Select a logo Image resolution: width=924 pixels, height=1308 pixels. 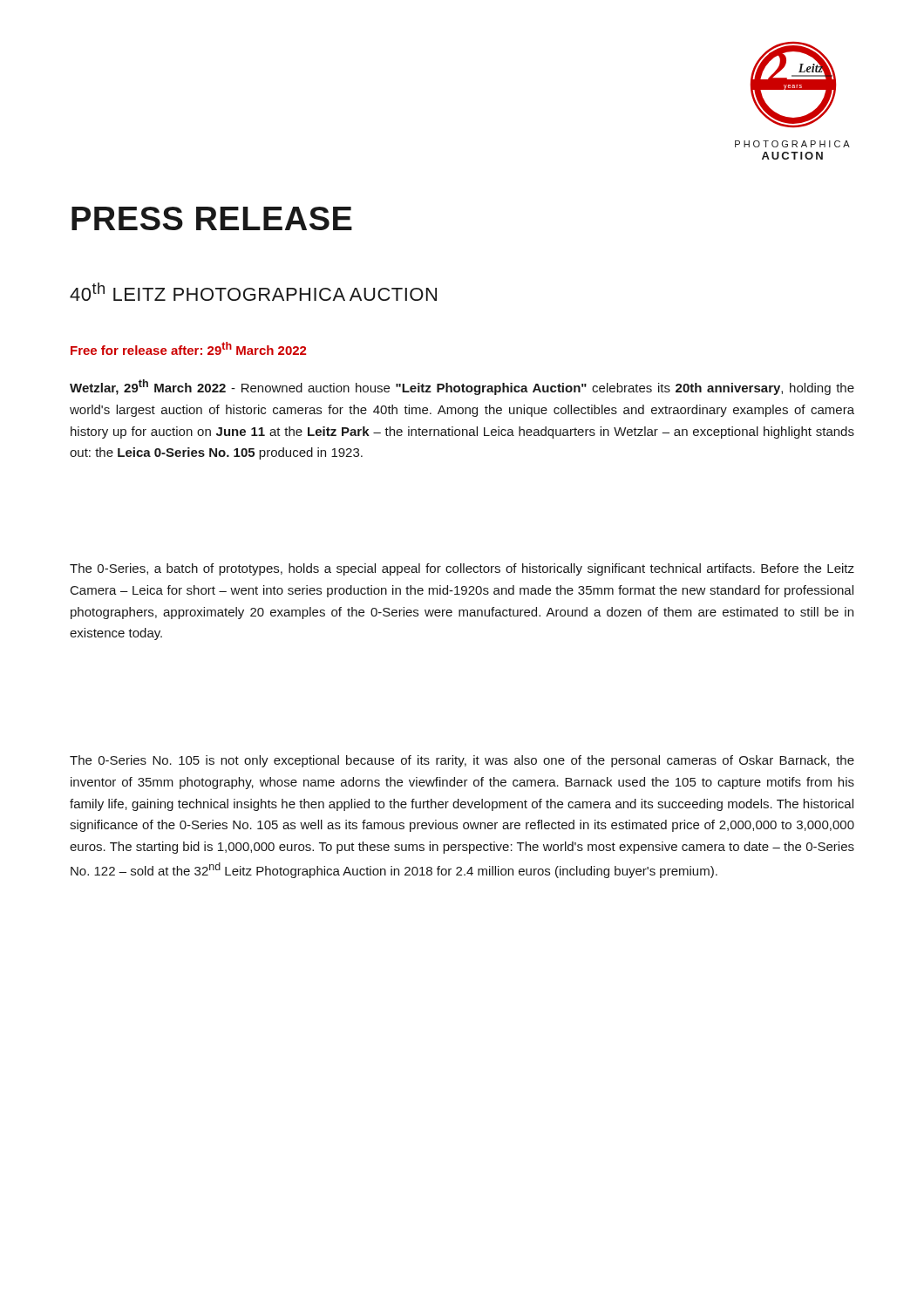[x=793, y=101]
